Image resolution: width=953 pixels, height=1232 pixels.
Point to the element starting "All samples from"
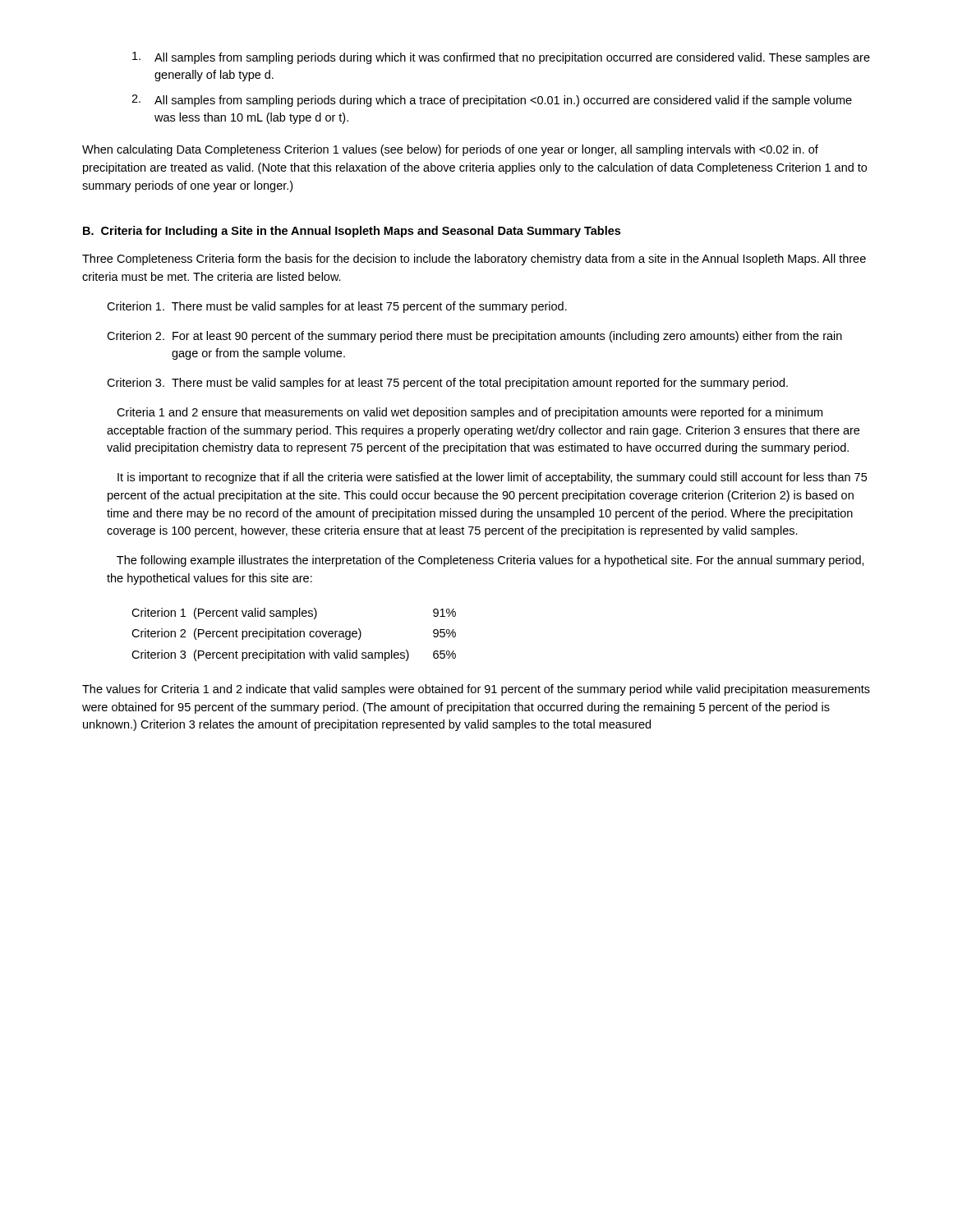501,67
